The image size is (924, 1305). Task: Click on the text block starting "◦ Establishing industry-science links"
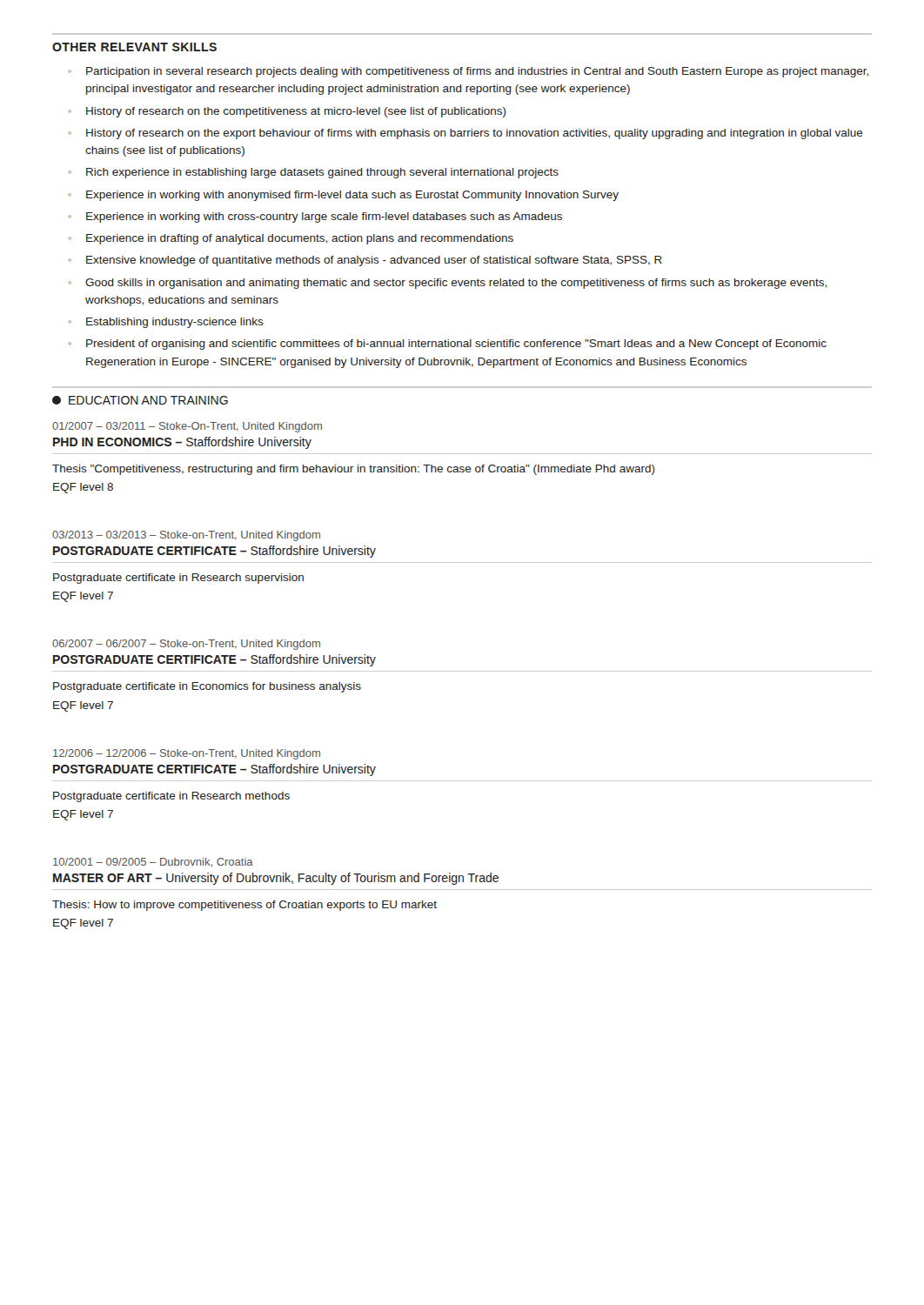(x=166, y=322)
